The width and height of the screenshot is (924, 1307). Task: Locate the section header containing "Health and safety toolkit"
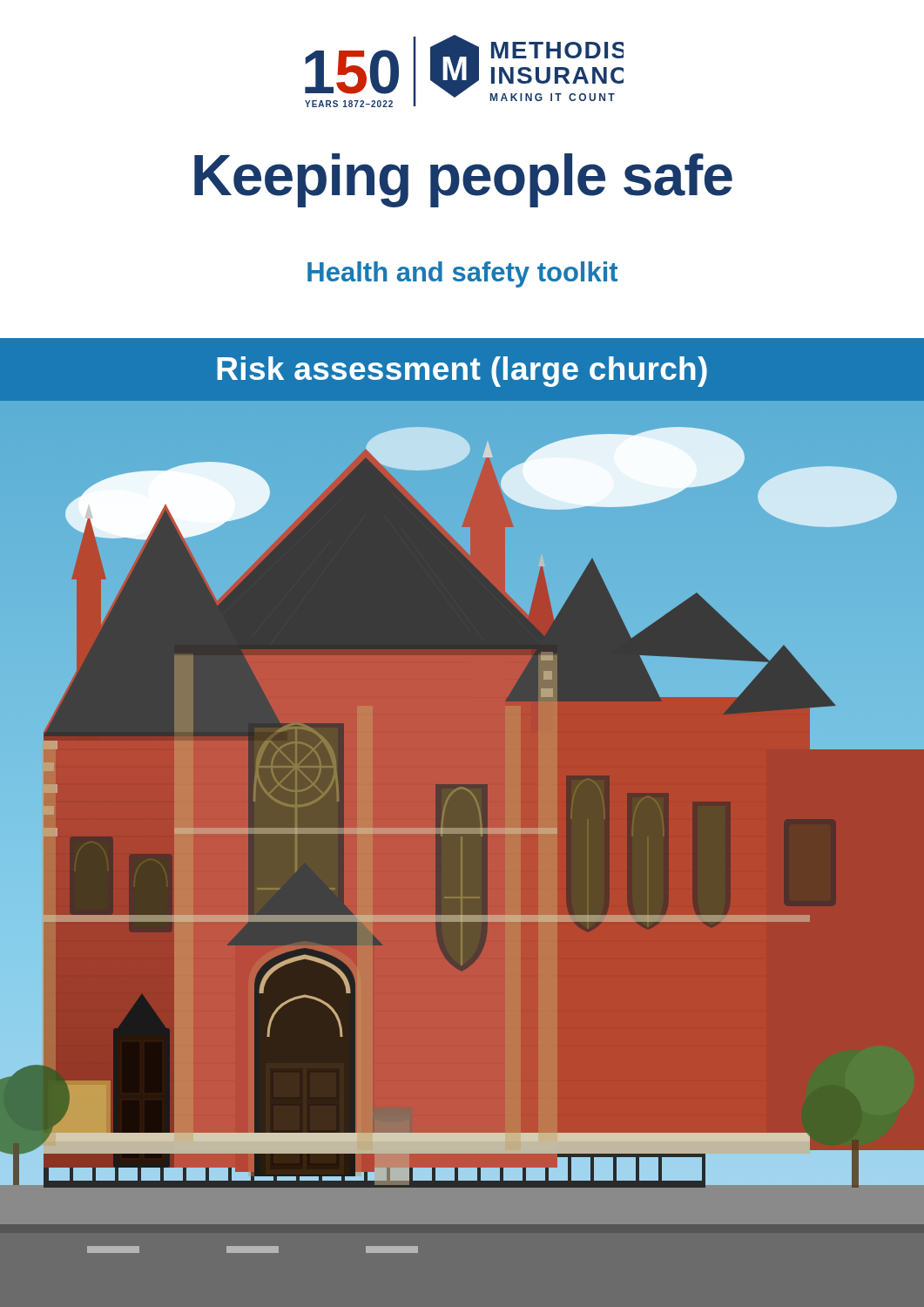[462, 272]
